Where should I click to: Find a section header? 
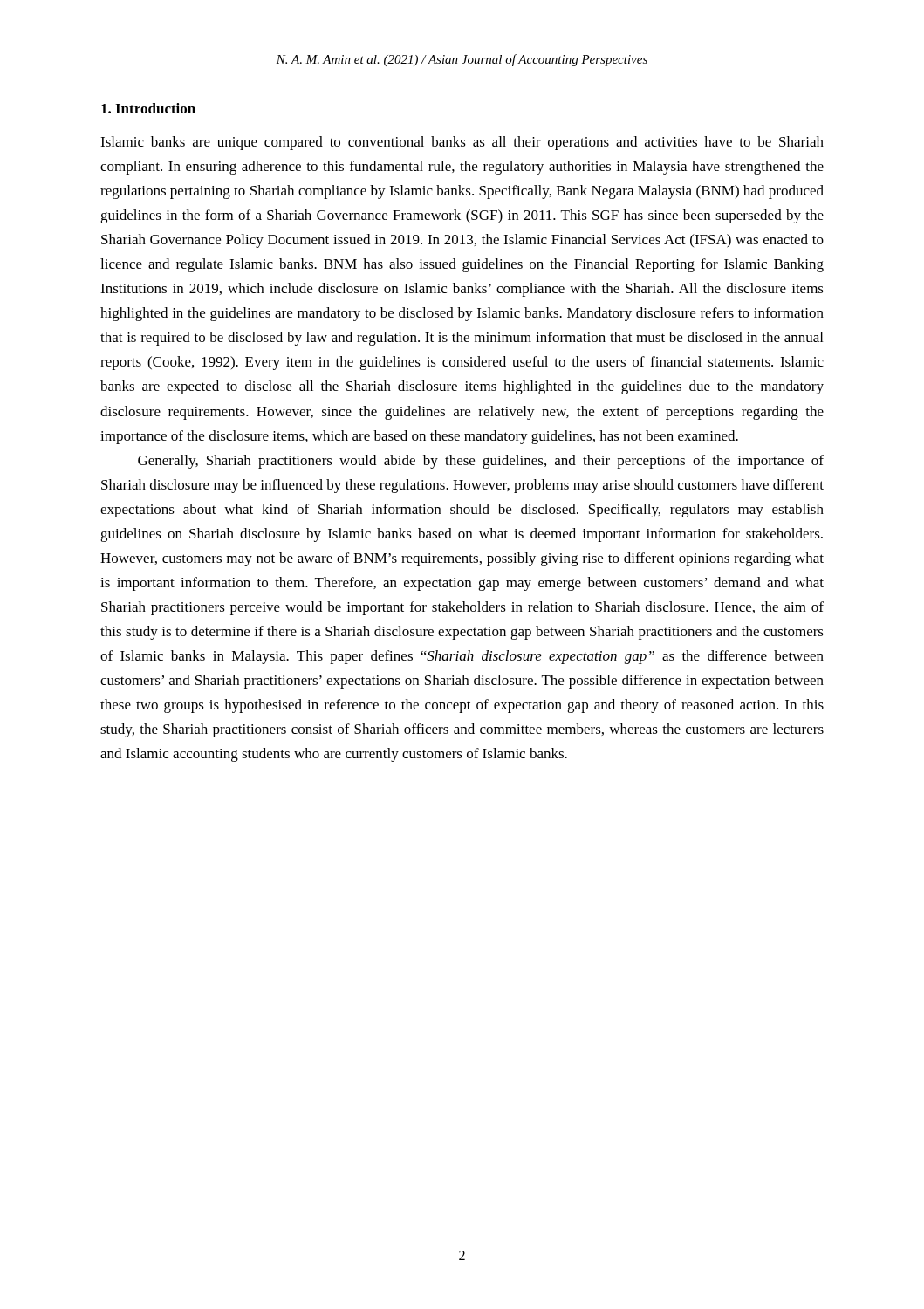coord(148,109)
